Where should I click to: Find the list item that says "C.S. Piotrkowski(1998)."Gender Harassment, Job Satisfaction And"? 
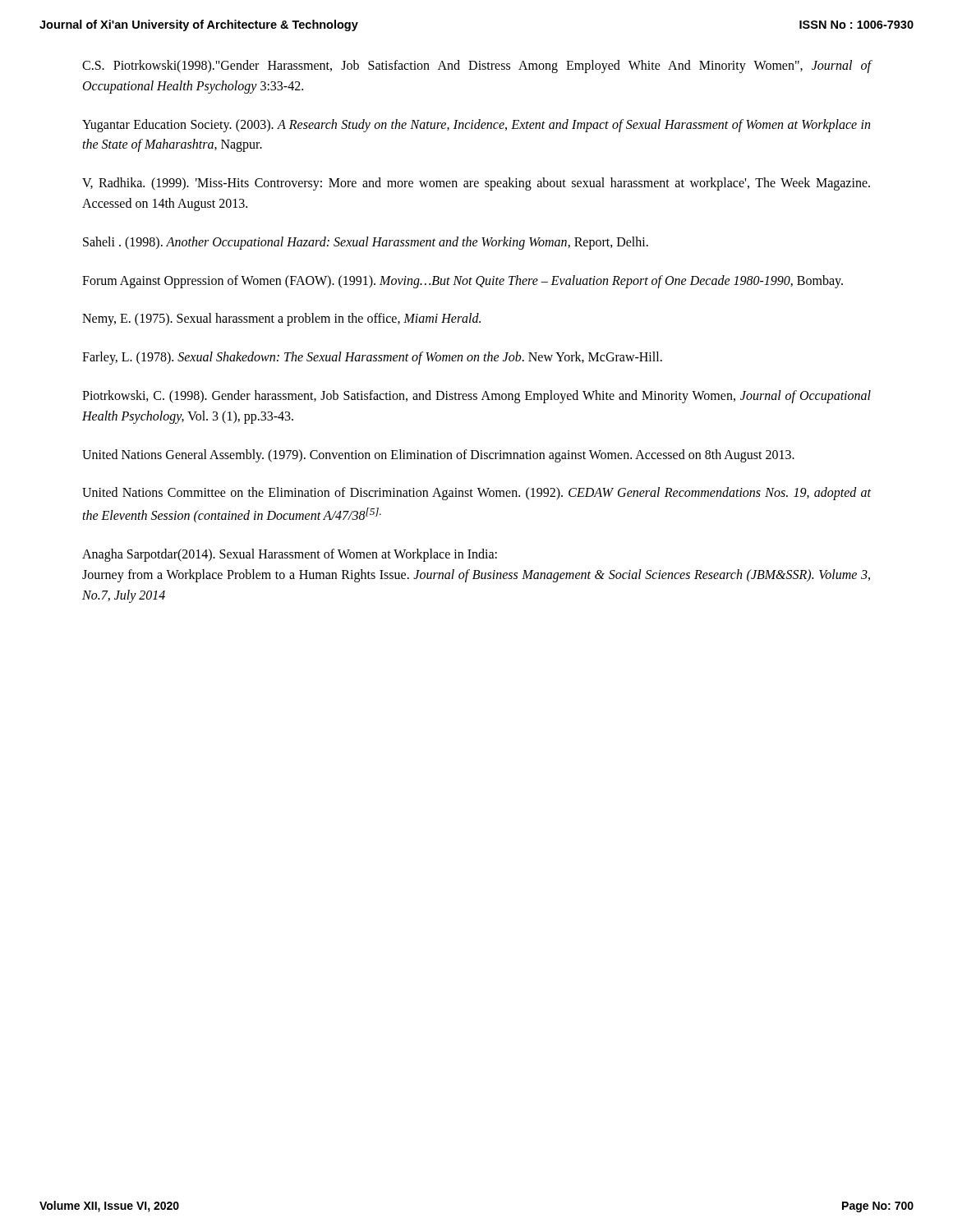click(476, 75)
